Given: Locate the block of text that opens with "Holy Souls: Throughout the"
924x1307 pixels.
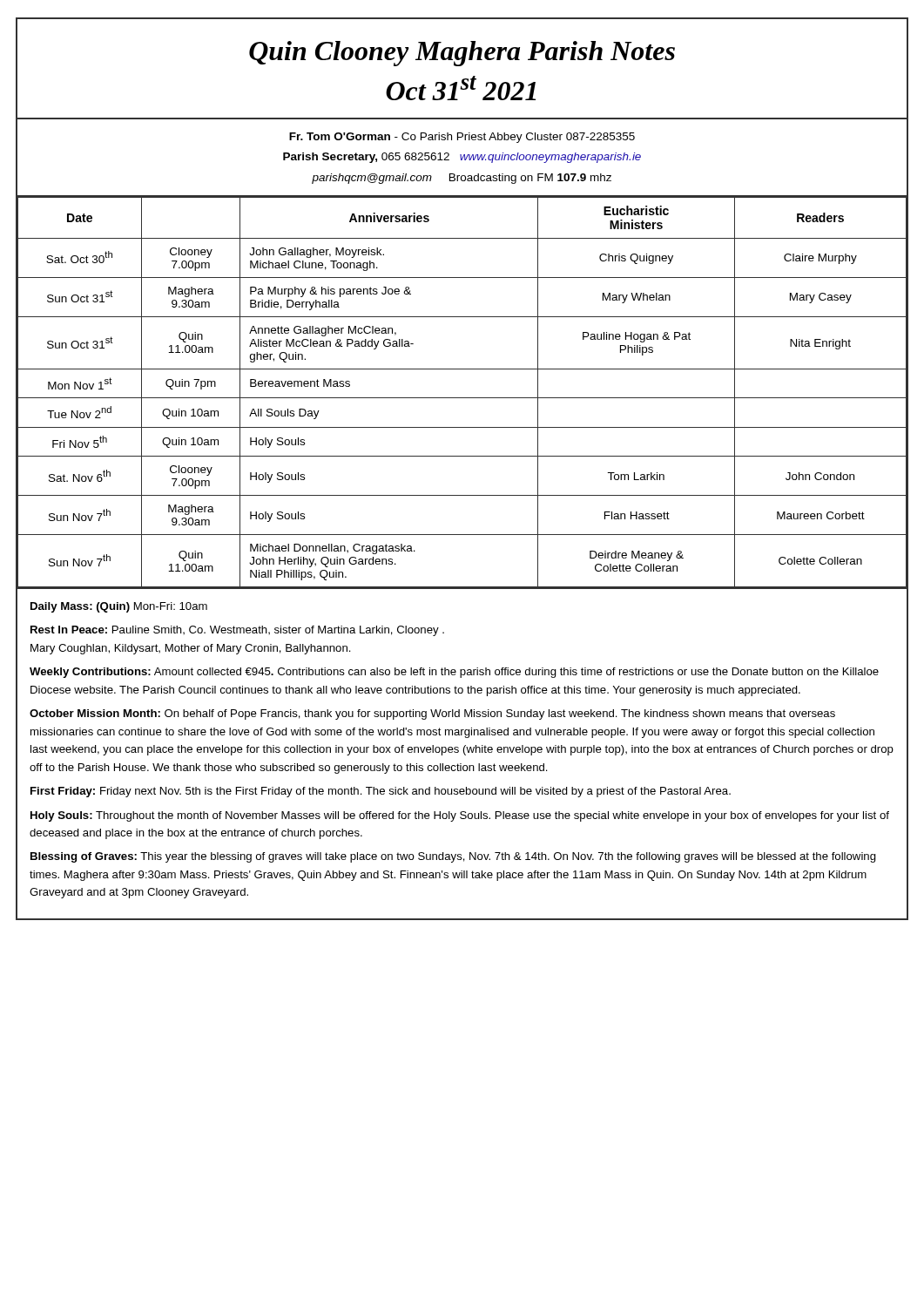Looking at the screenshot, I should coord(459,824).
